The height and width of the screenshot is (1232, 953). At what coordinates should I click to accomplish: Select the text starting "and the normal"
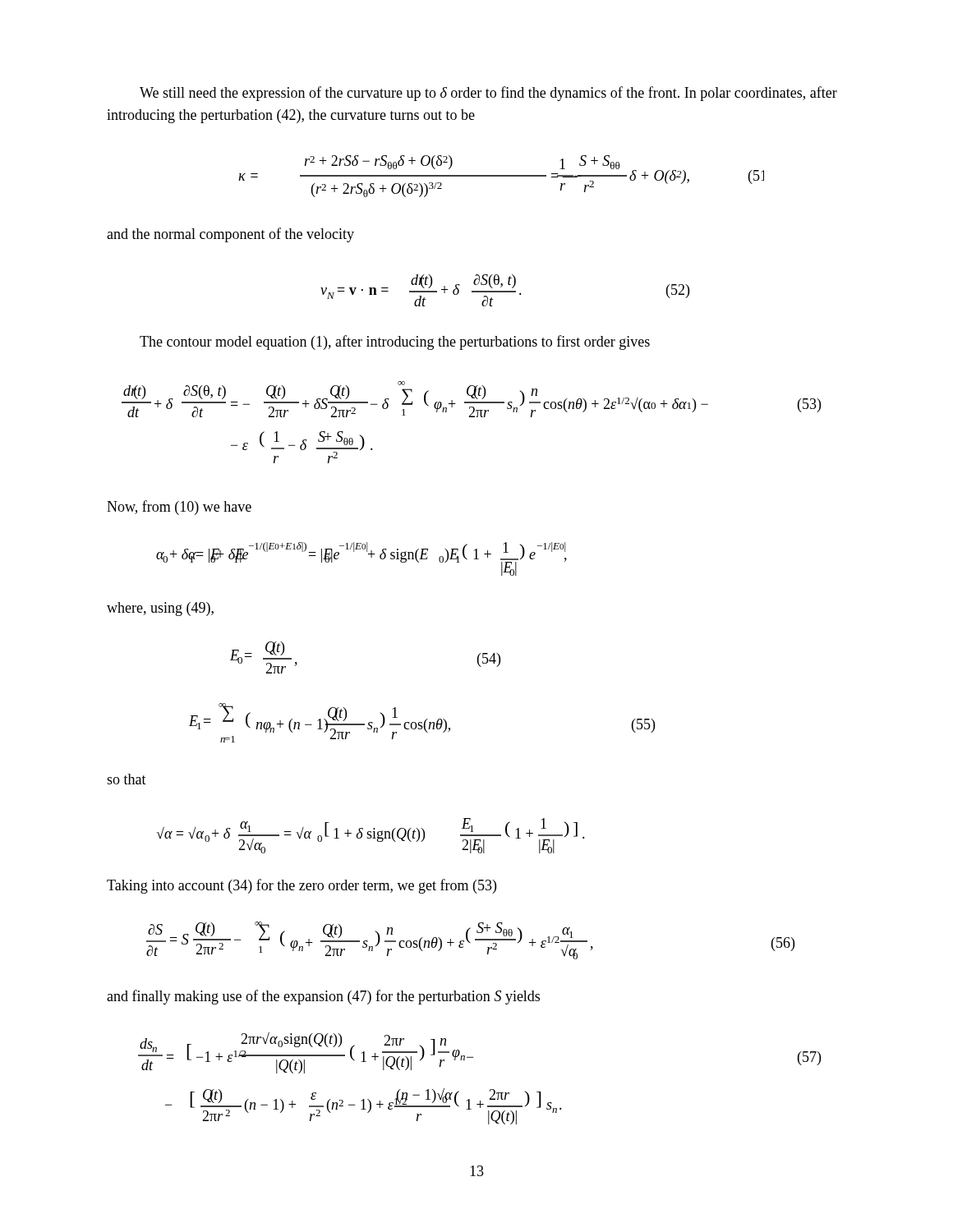coord(230,234)
